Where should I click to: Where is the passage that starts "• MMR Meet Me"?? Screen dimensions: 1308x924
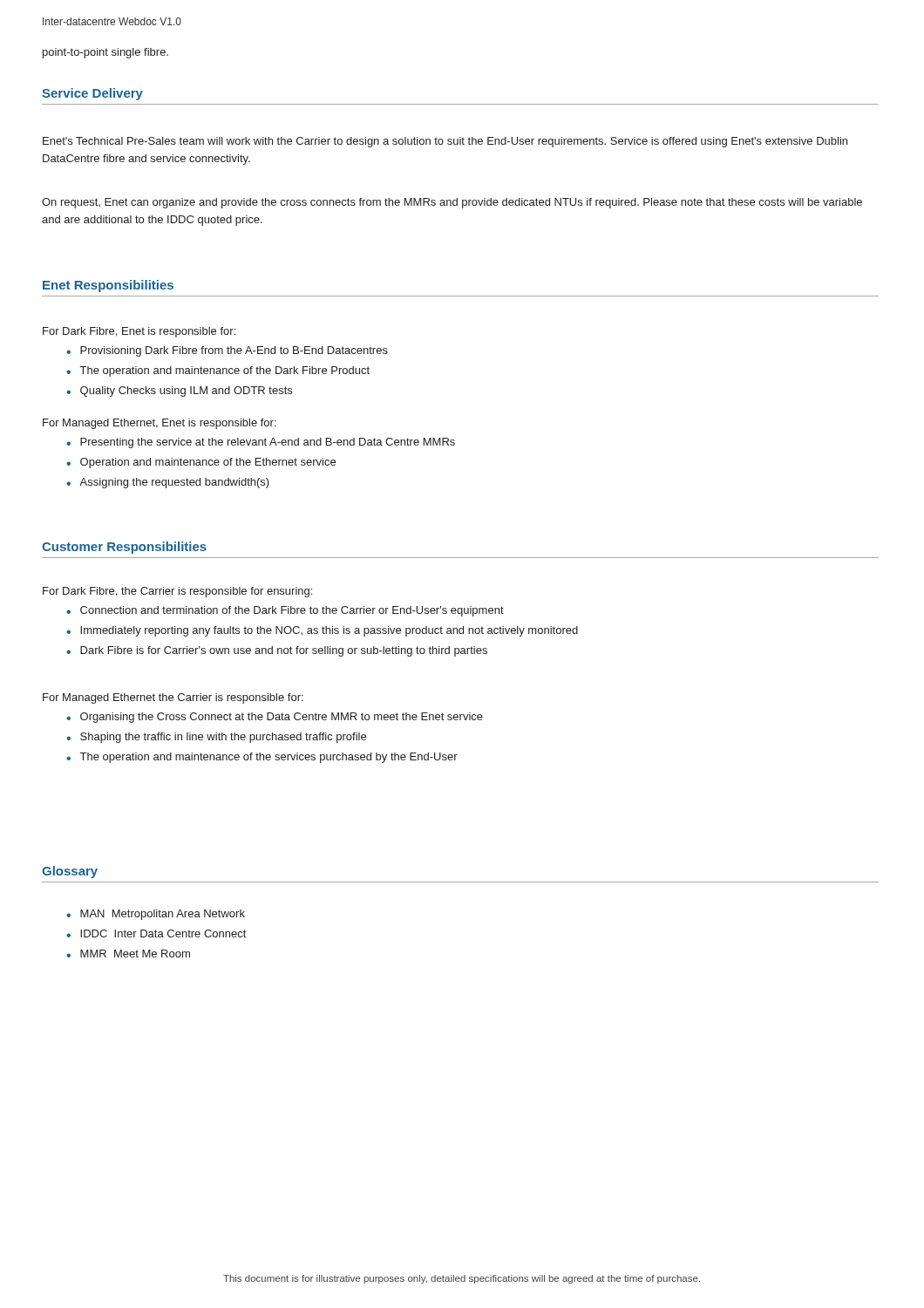click(128, 956)
